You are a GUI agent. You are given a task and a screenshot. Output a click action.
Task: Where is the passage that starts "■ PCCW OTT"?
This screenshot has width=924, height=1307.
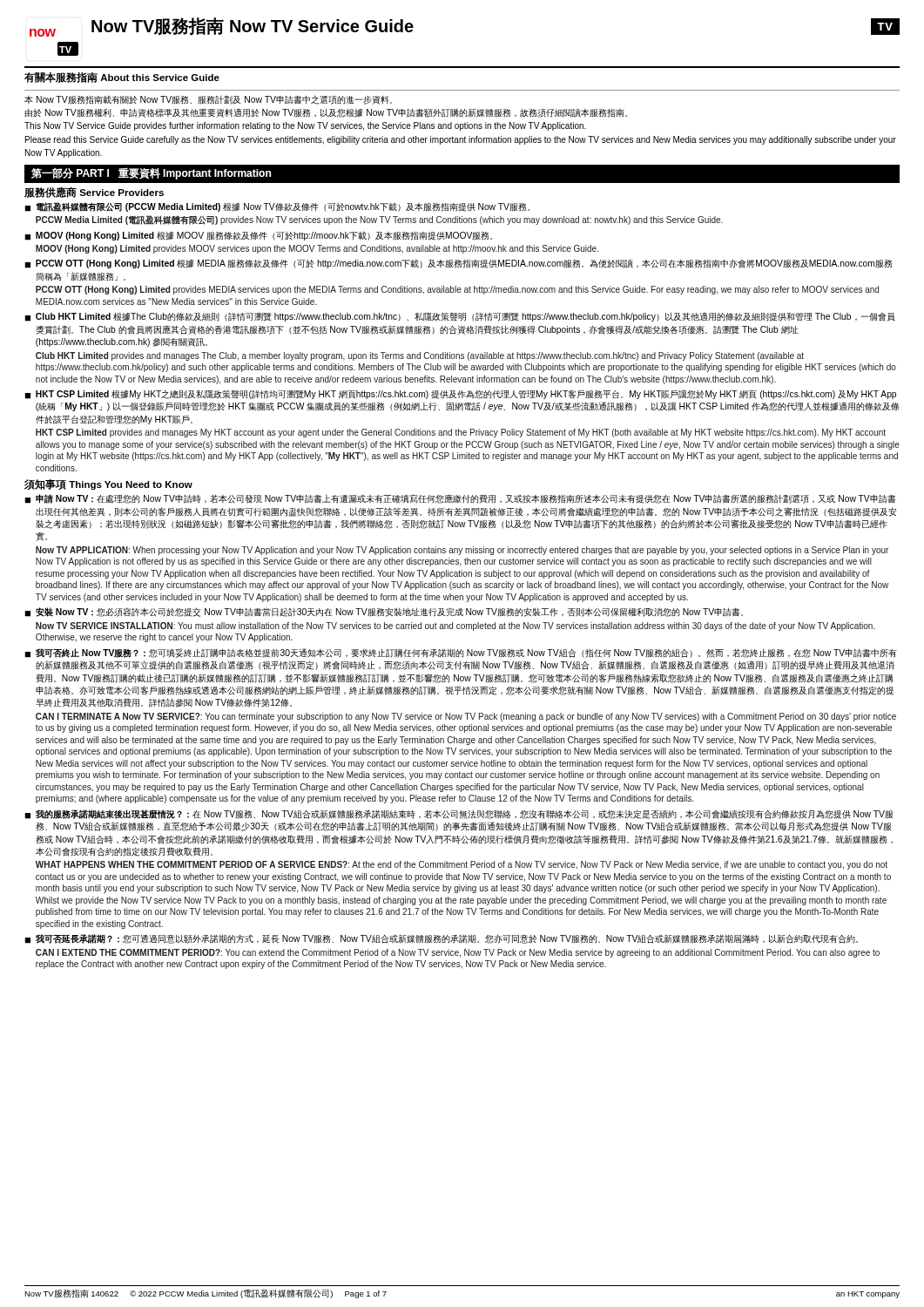tap(462, 283)
